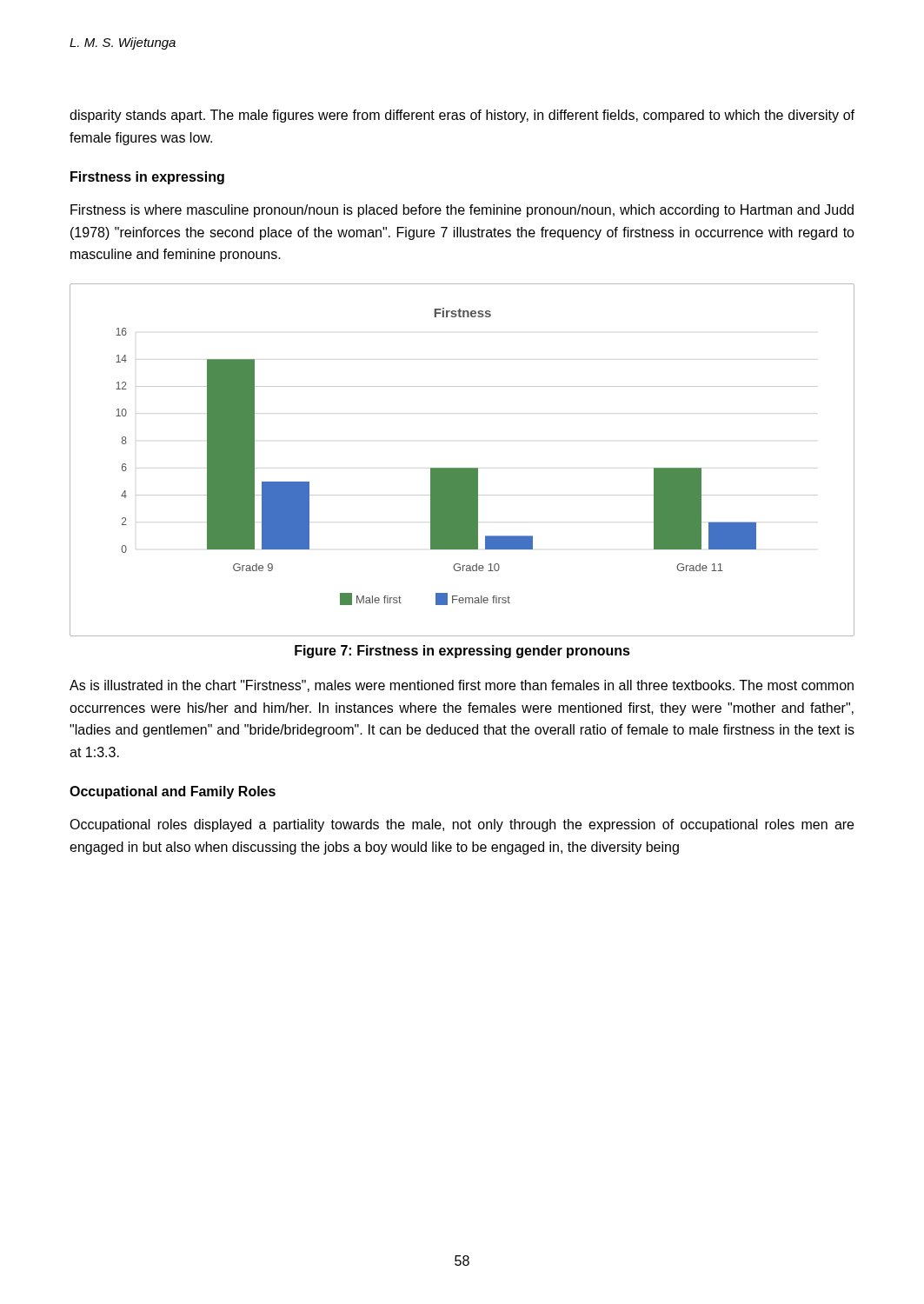
Task: Click where it says "Occupational and Family Roles"
Action: coord(173,792)
